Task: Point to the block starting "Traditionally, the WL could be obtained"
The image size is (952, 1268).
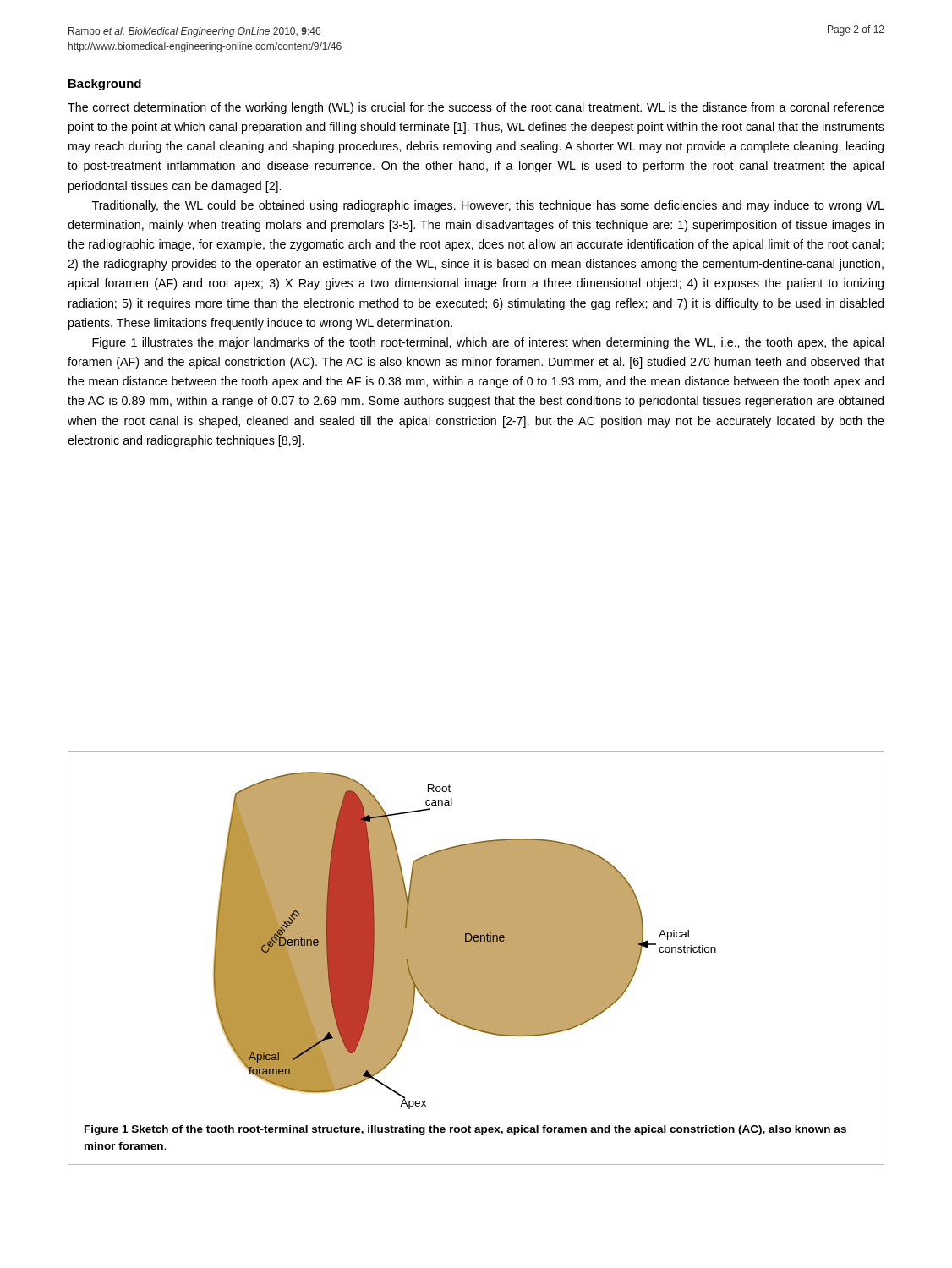Action: tap(476, 264)
